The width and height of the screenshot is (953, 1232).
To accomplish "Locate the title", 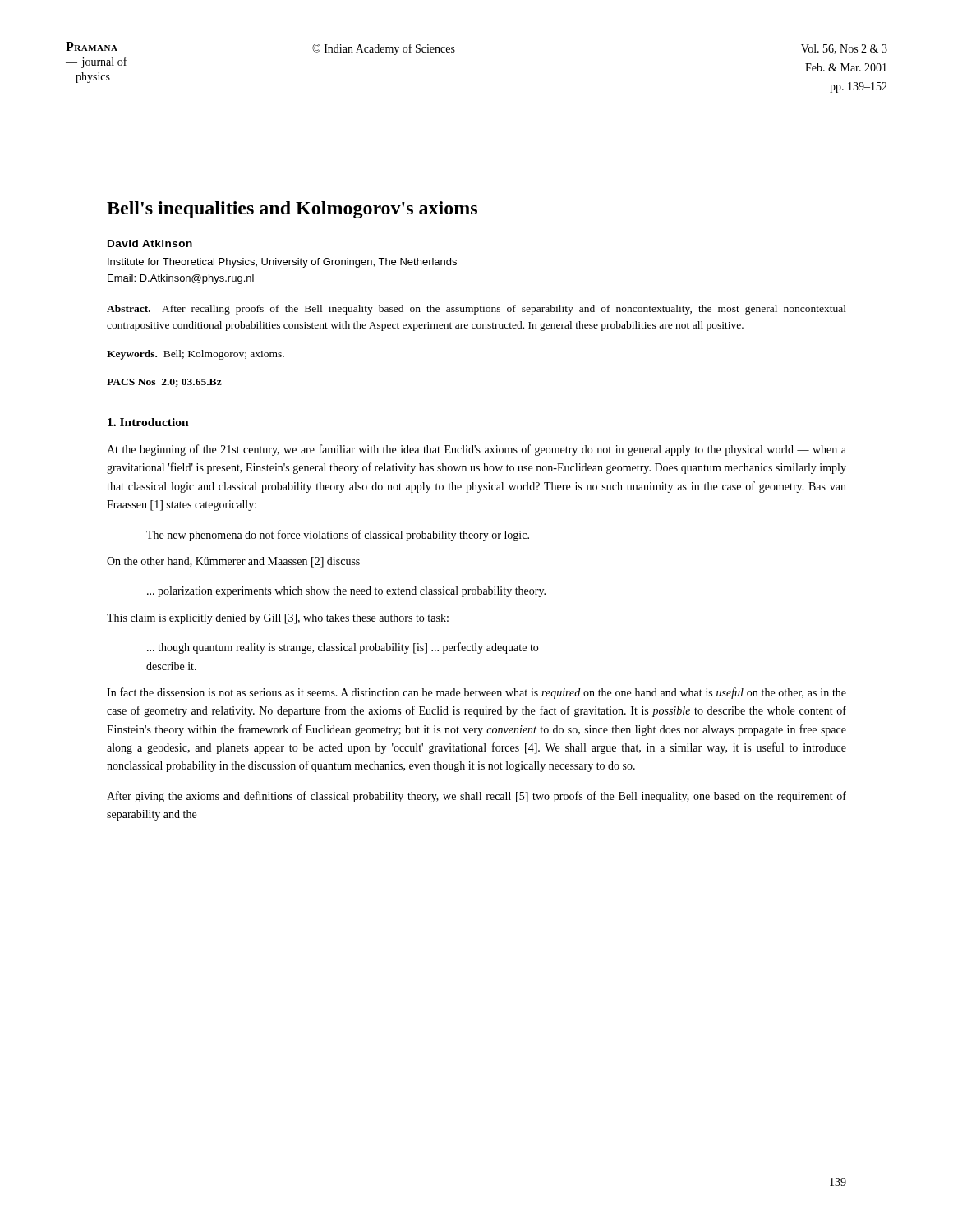I will click(x=292, y=208).
